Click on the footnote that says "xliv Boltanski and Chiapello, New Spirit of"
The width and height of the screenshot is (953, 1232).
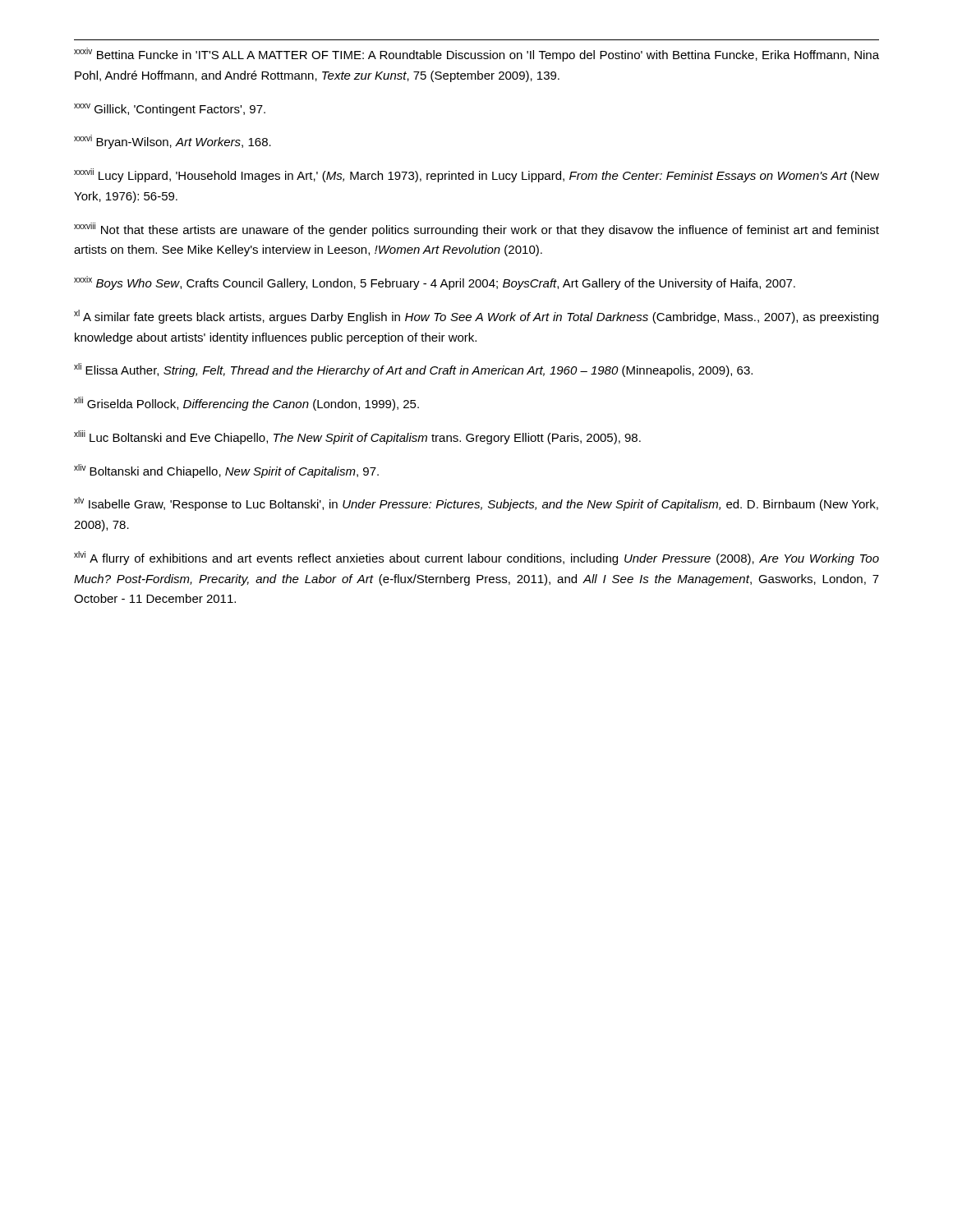point(227,470)
